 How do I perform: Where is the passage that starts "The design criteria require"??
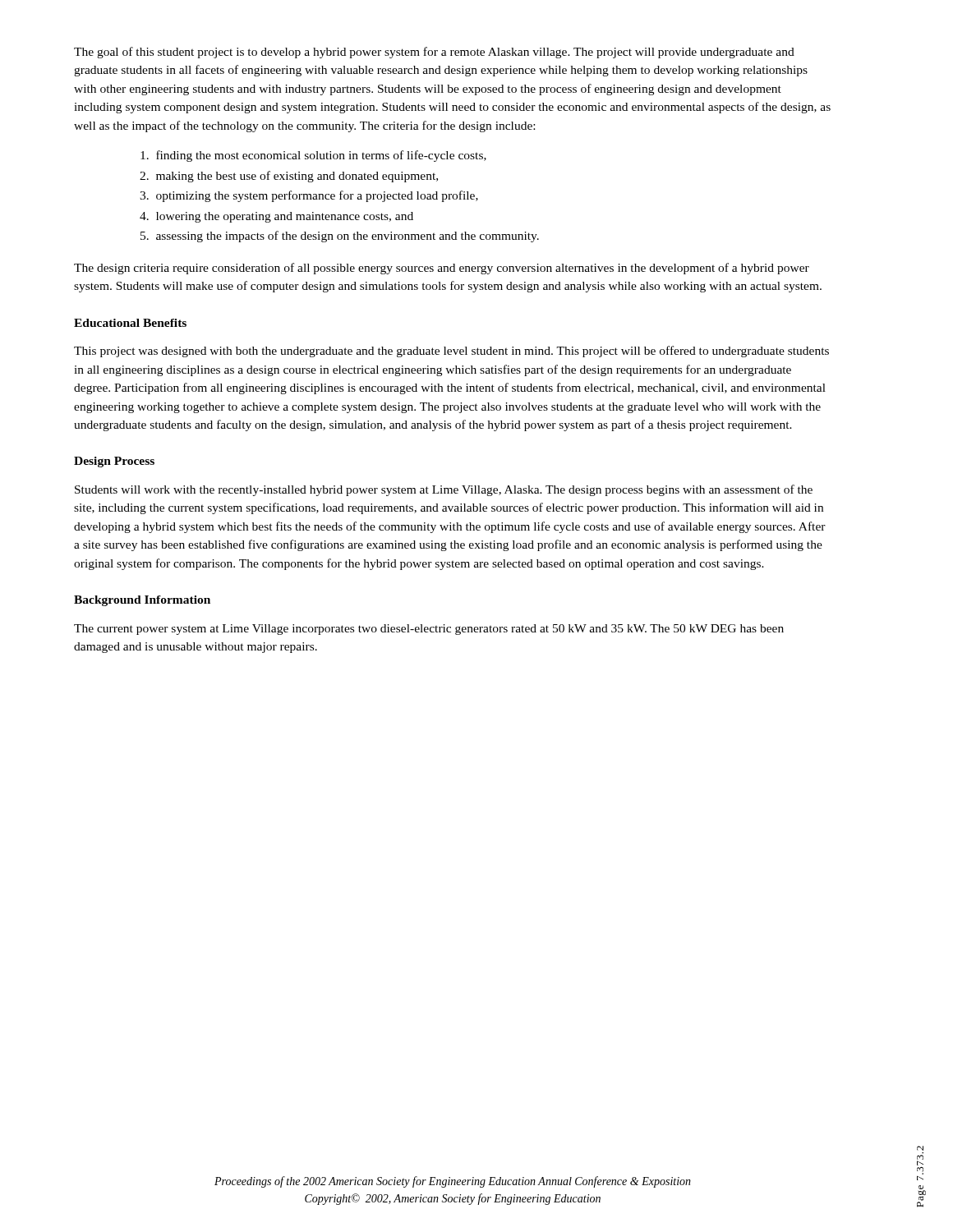tap(448, 276)
